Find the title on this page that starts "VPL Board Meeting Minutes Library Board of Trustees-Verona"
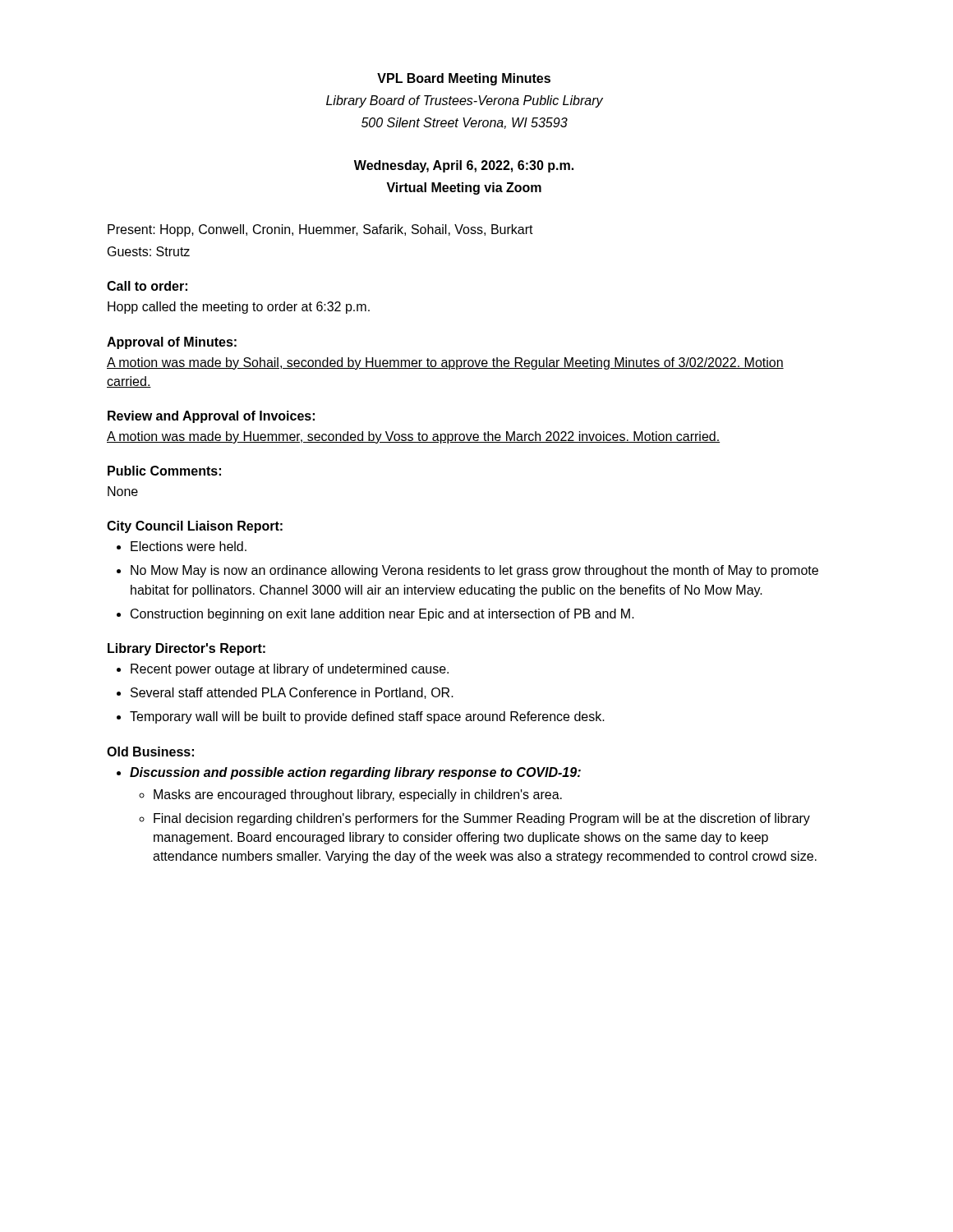953x1232 pixels. (464, 101)
